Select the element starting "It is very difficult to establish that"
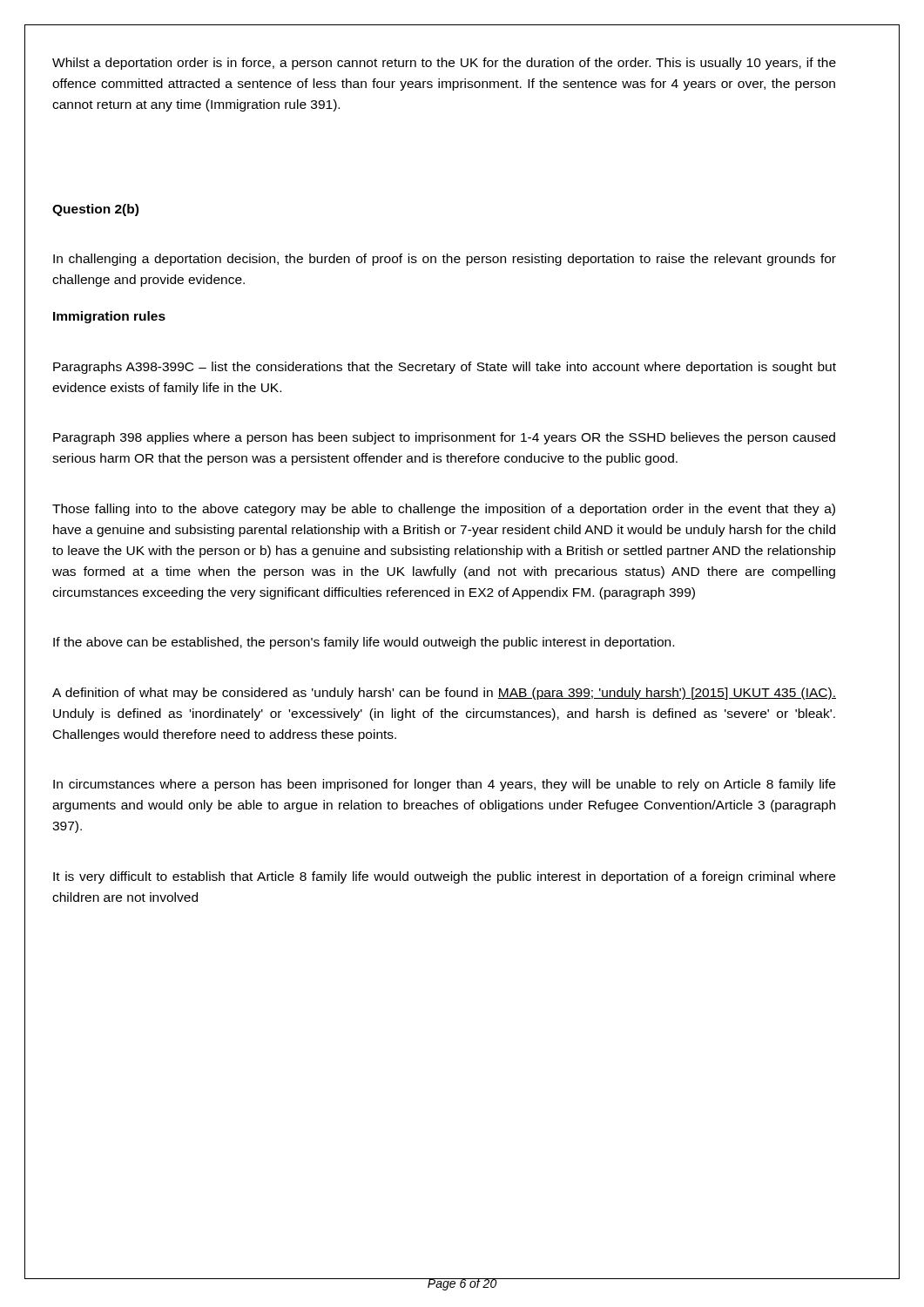Image resolution: width=924 pixels, height=1307 pixels. [444, 887]
